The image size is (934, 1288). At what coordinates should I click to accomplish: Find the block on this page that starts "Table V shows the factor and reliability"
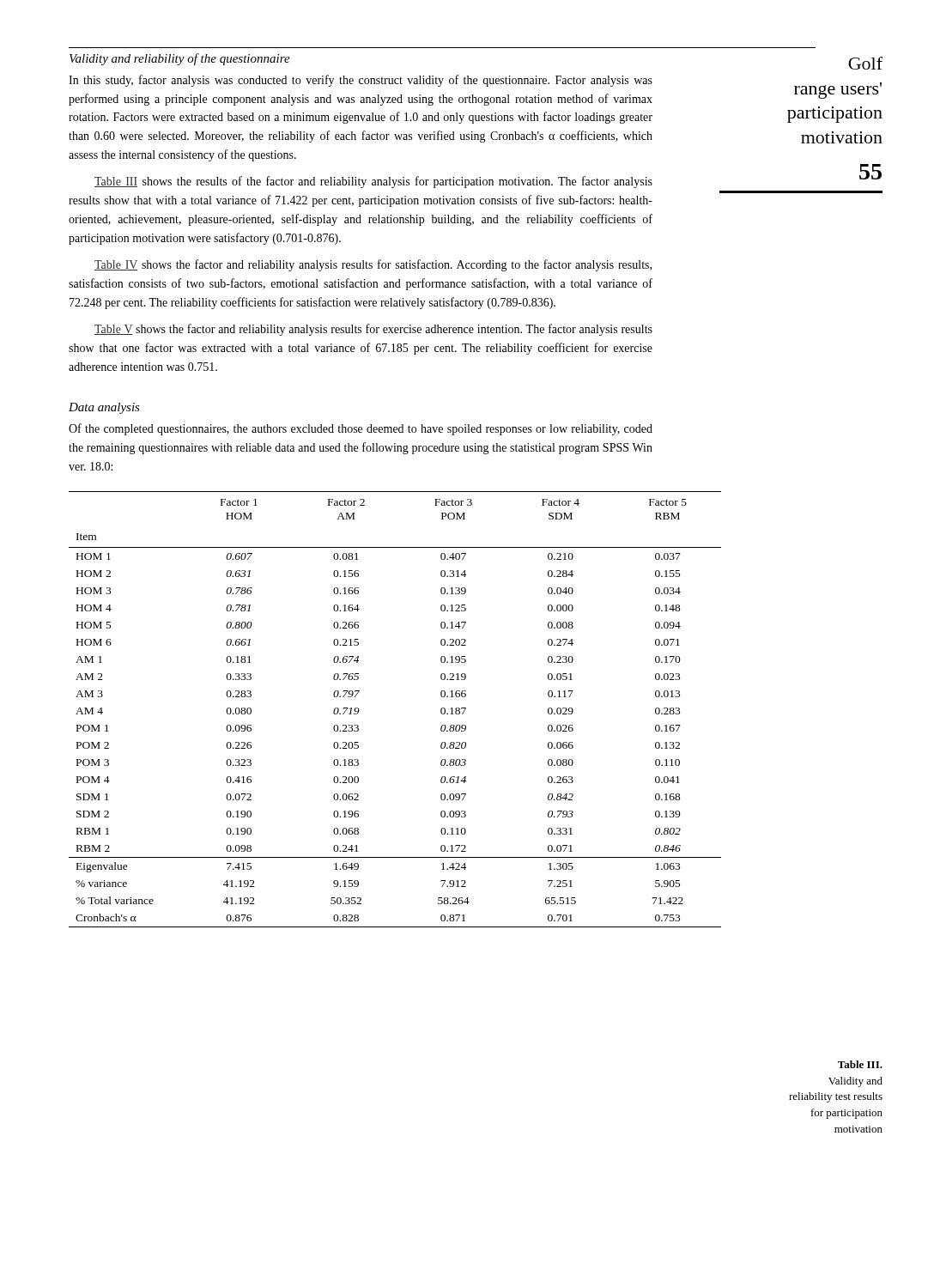361,348
